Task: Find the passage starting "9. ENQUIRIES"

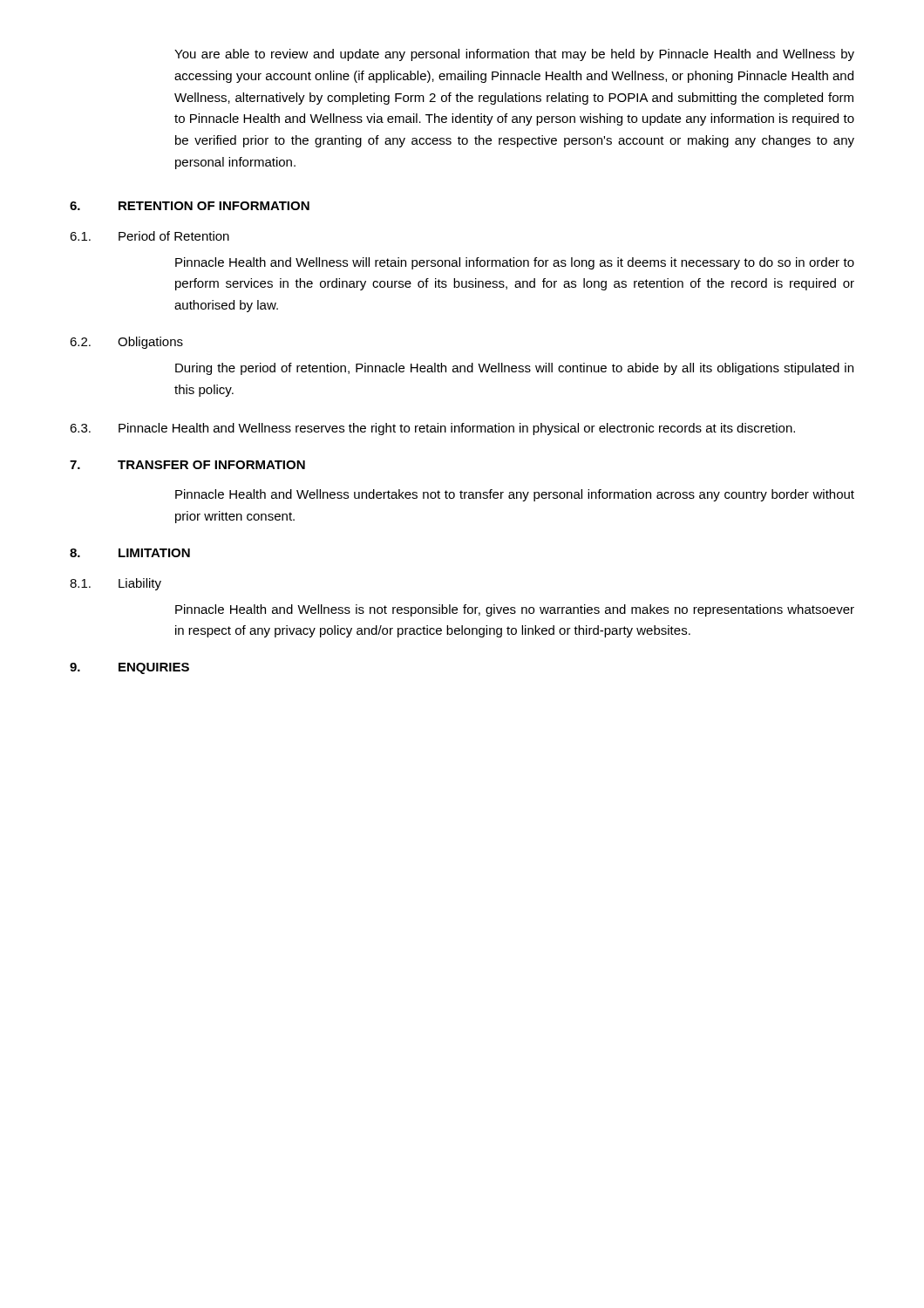Action: 130,667
